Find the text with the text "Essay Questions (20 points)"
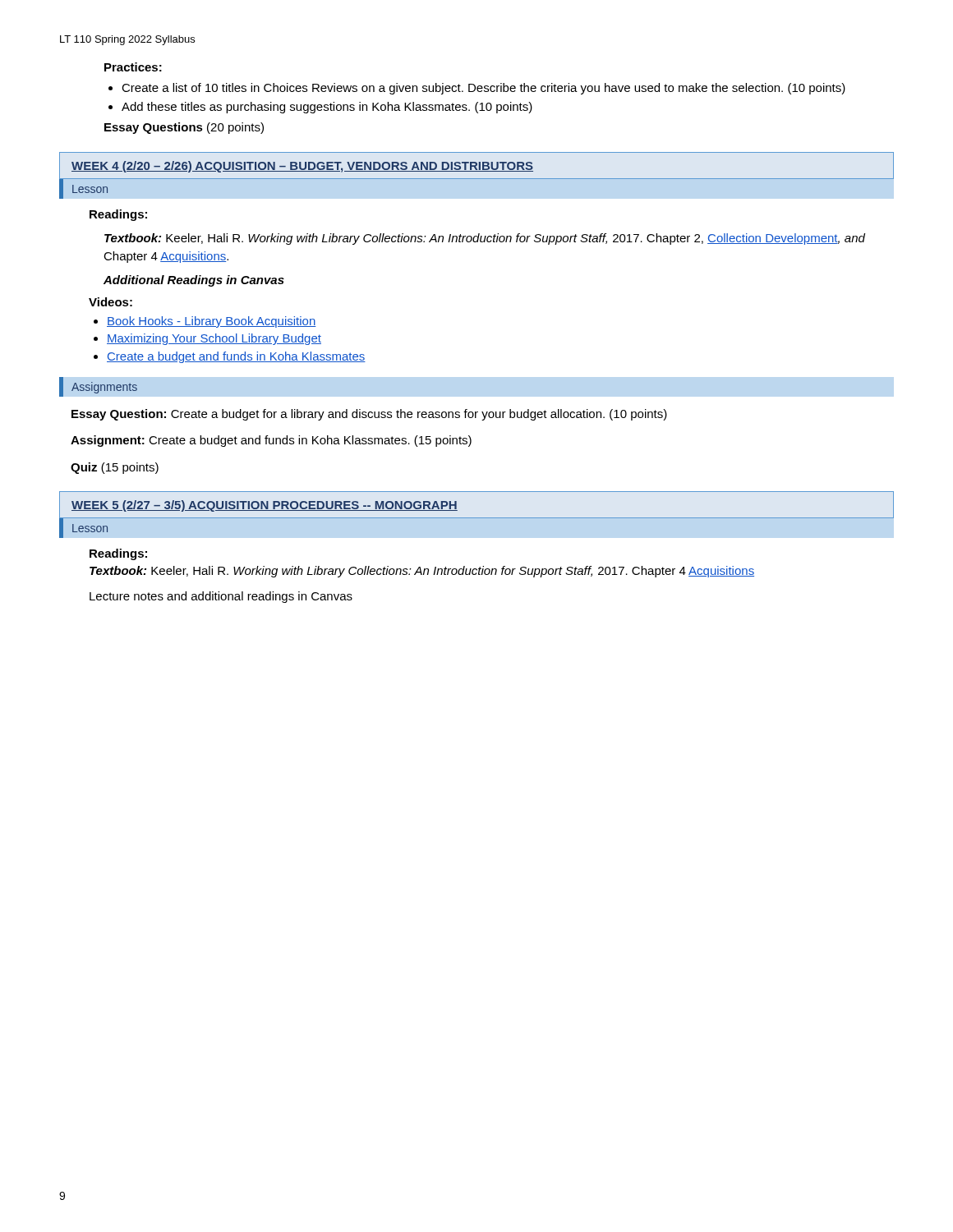This screenshot has height=1232, width=953. coord(184,126)
